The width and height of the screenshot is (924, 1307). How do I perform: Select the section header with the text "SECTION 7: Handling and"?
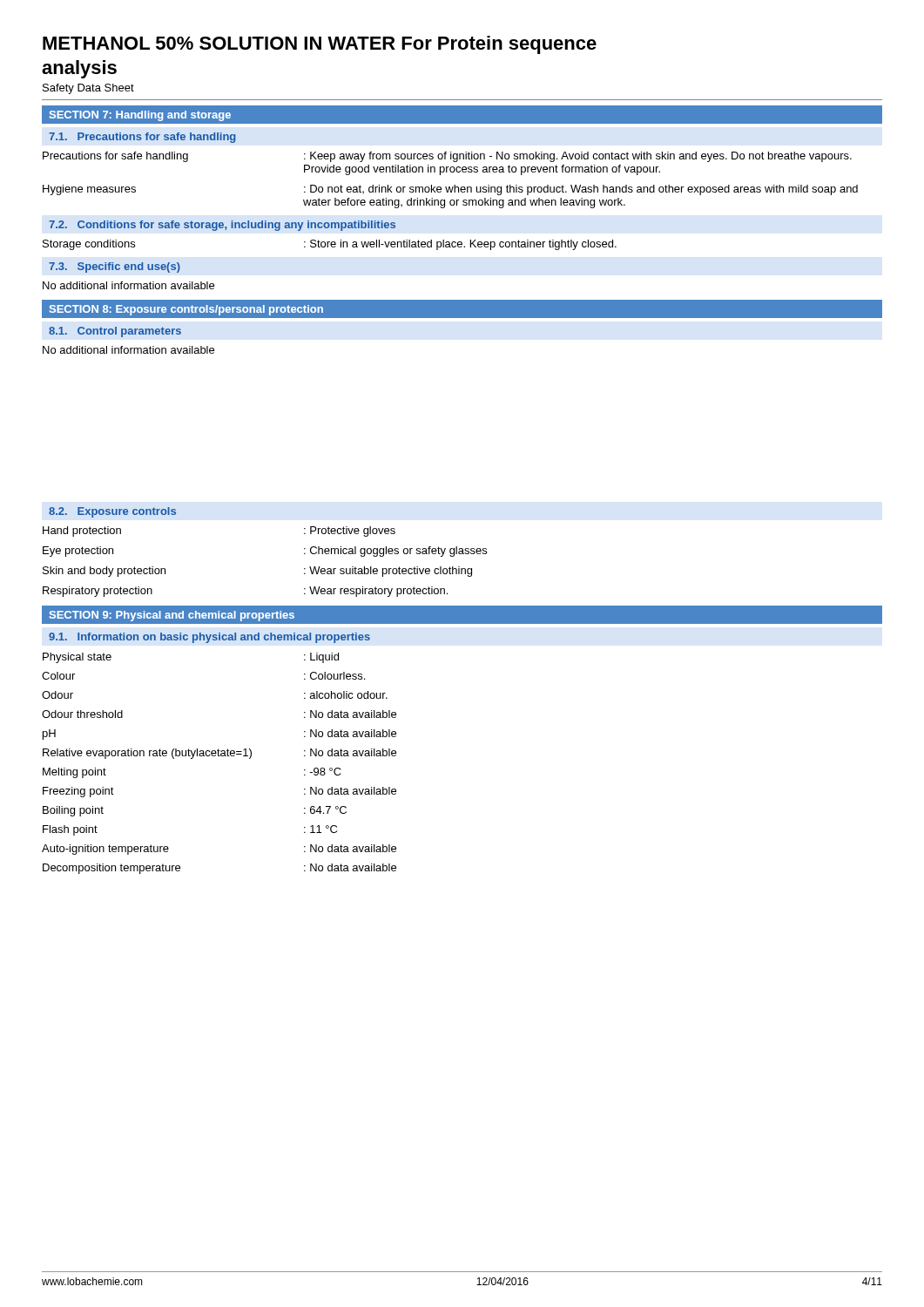pyautogui.click(x=140, y=115)
